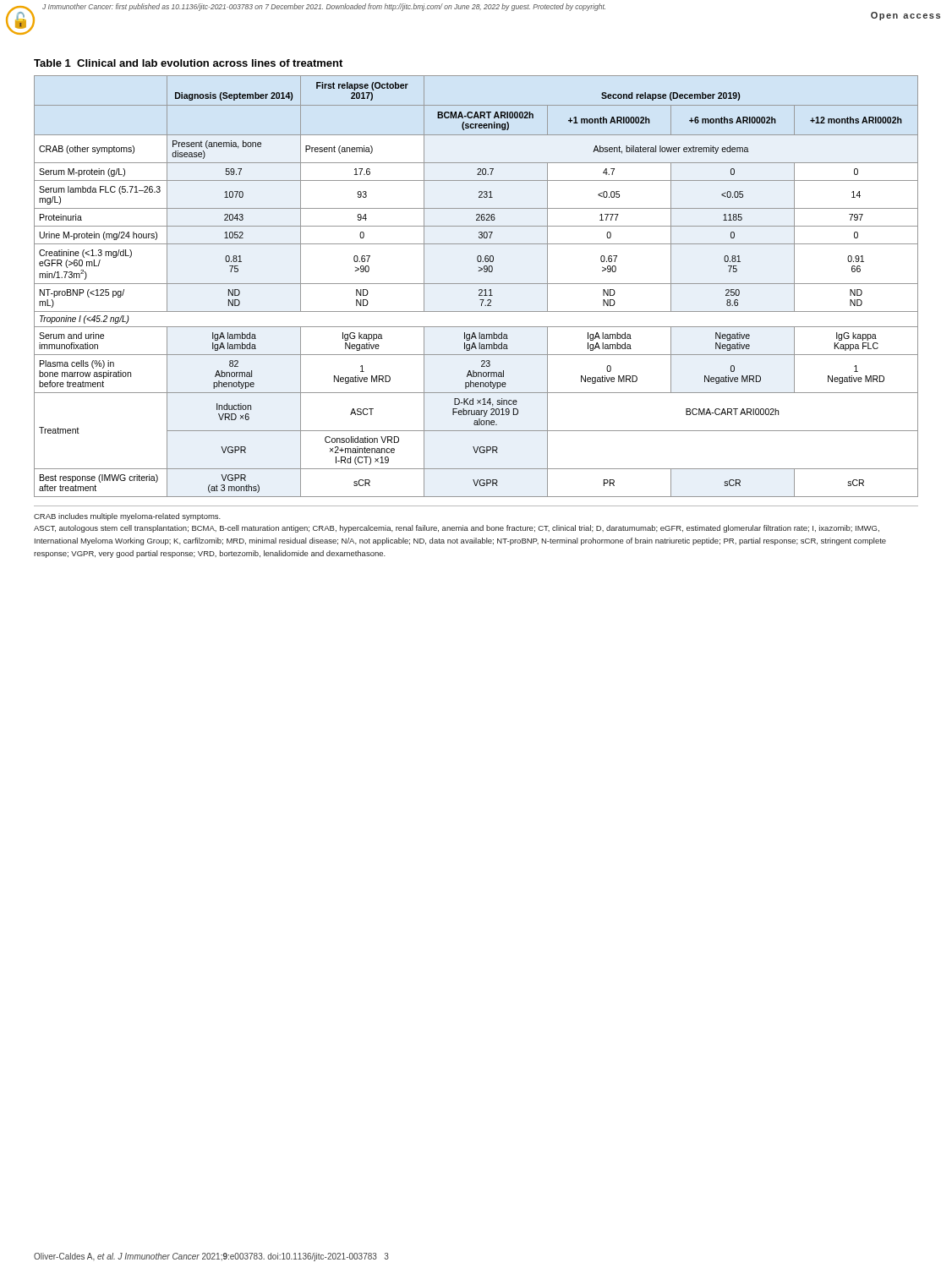Select the text block starting "CRAB includes multiple myeloma-related symptoms."
Image resolution: width=952 pixels, height=1268 pixels.
(460, 534)
